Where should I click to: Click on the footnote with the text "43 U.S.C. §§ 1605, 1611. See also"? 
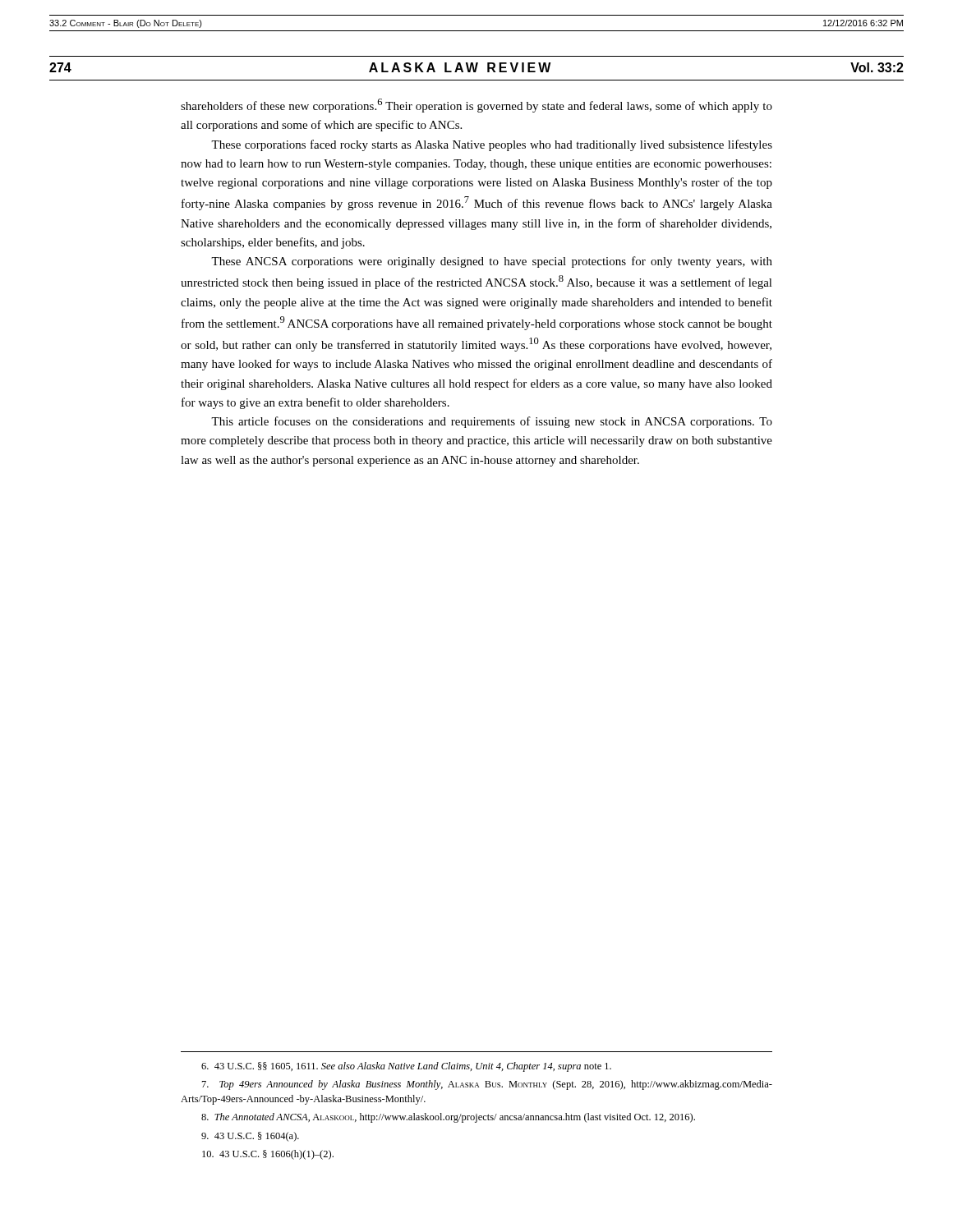point(476,1066)
